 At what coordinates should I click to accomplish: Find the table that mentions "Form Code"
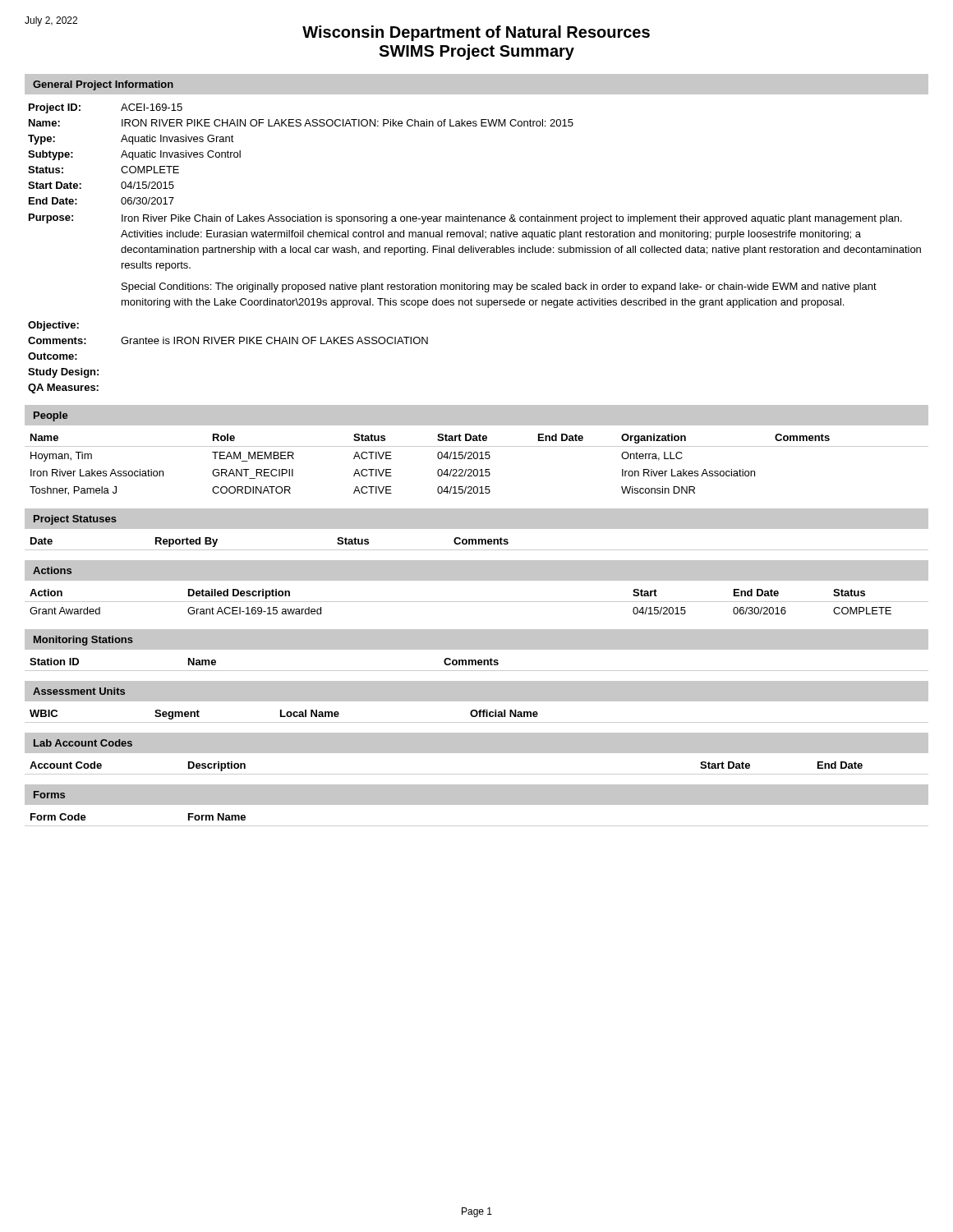476,817
